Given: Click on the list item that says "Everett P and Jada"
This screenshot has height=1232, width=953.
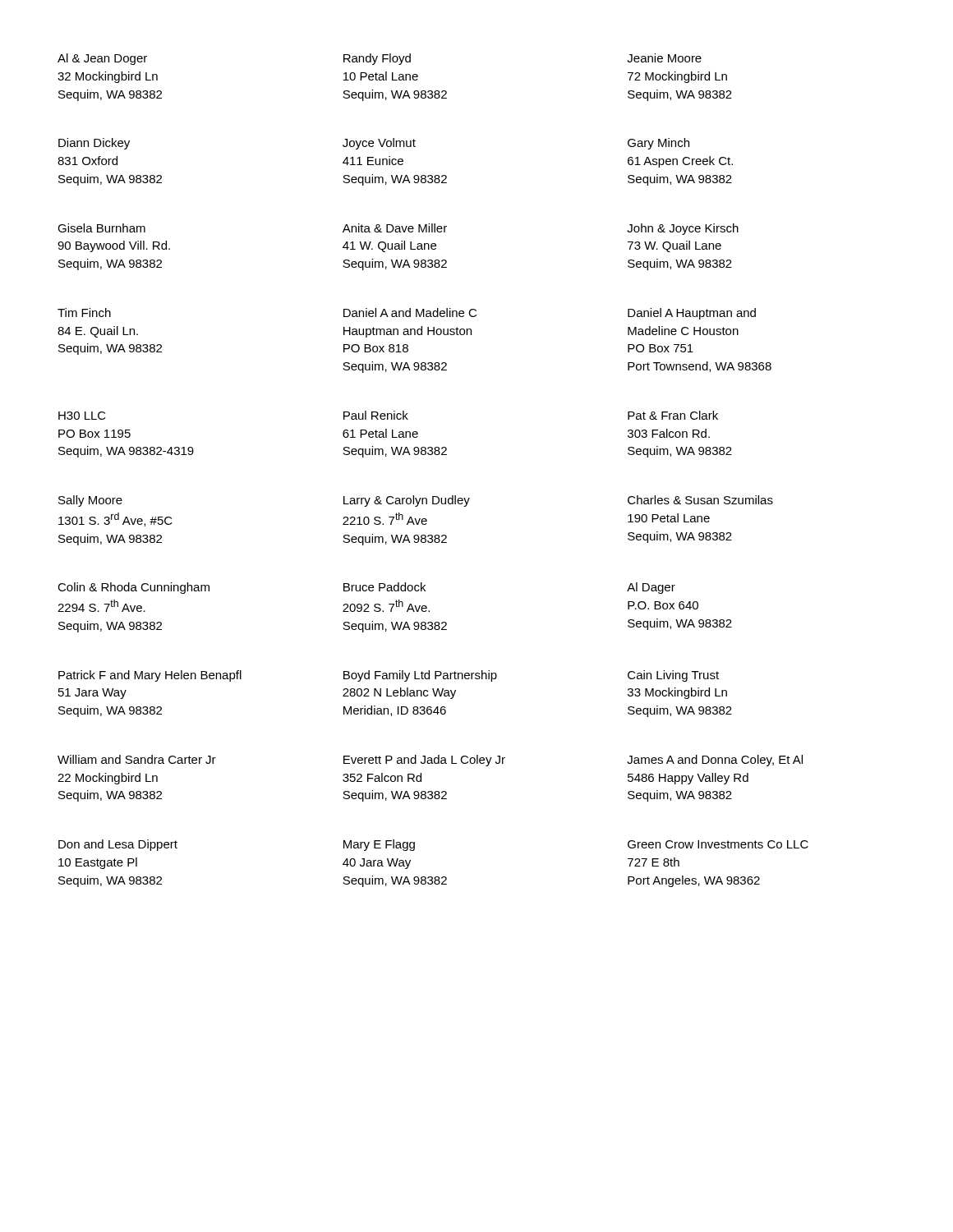Looking at the screenshot, I should [424, 761].
